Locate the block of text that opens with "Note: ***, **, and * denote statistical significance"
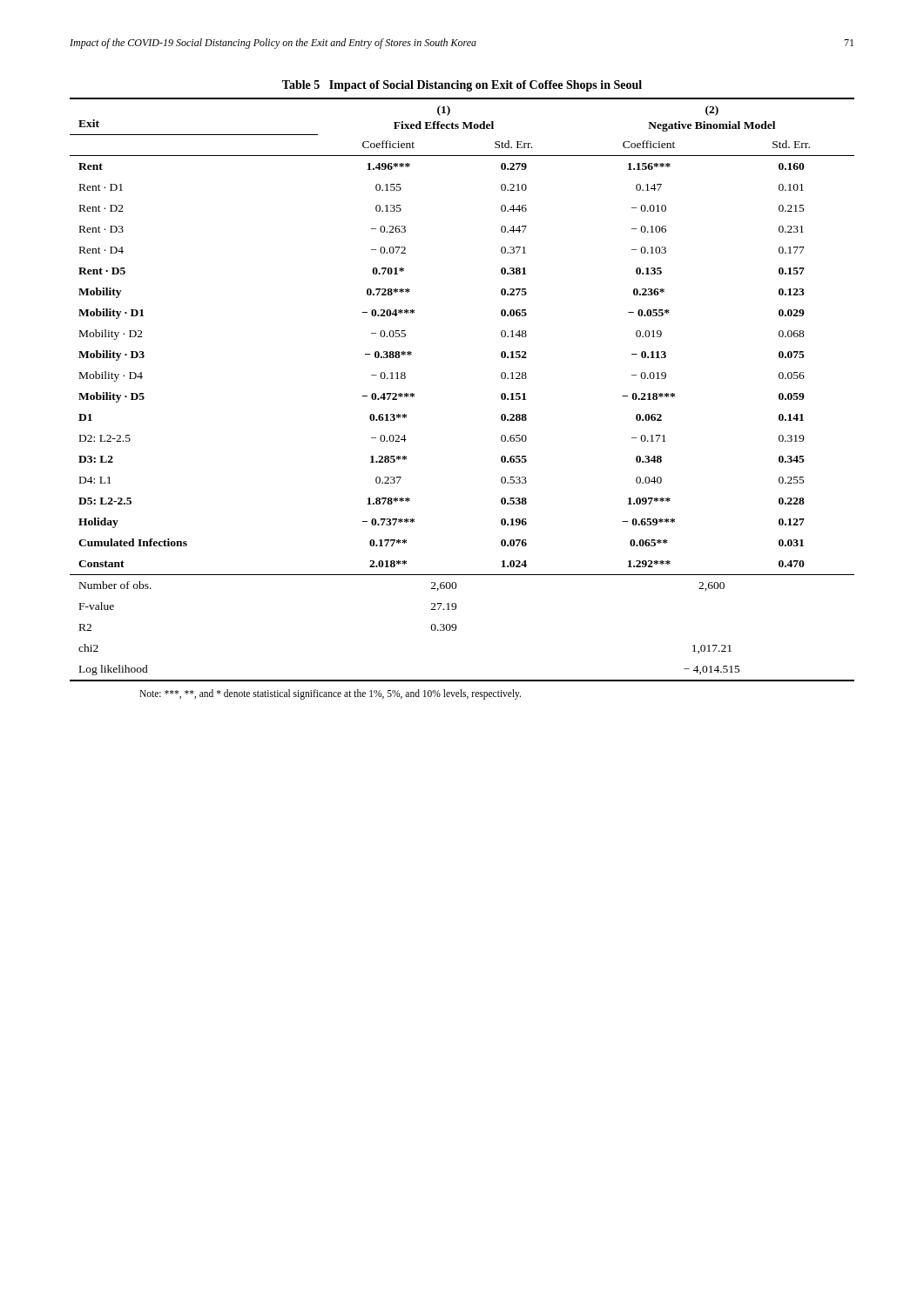 [331, 694]
